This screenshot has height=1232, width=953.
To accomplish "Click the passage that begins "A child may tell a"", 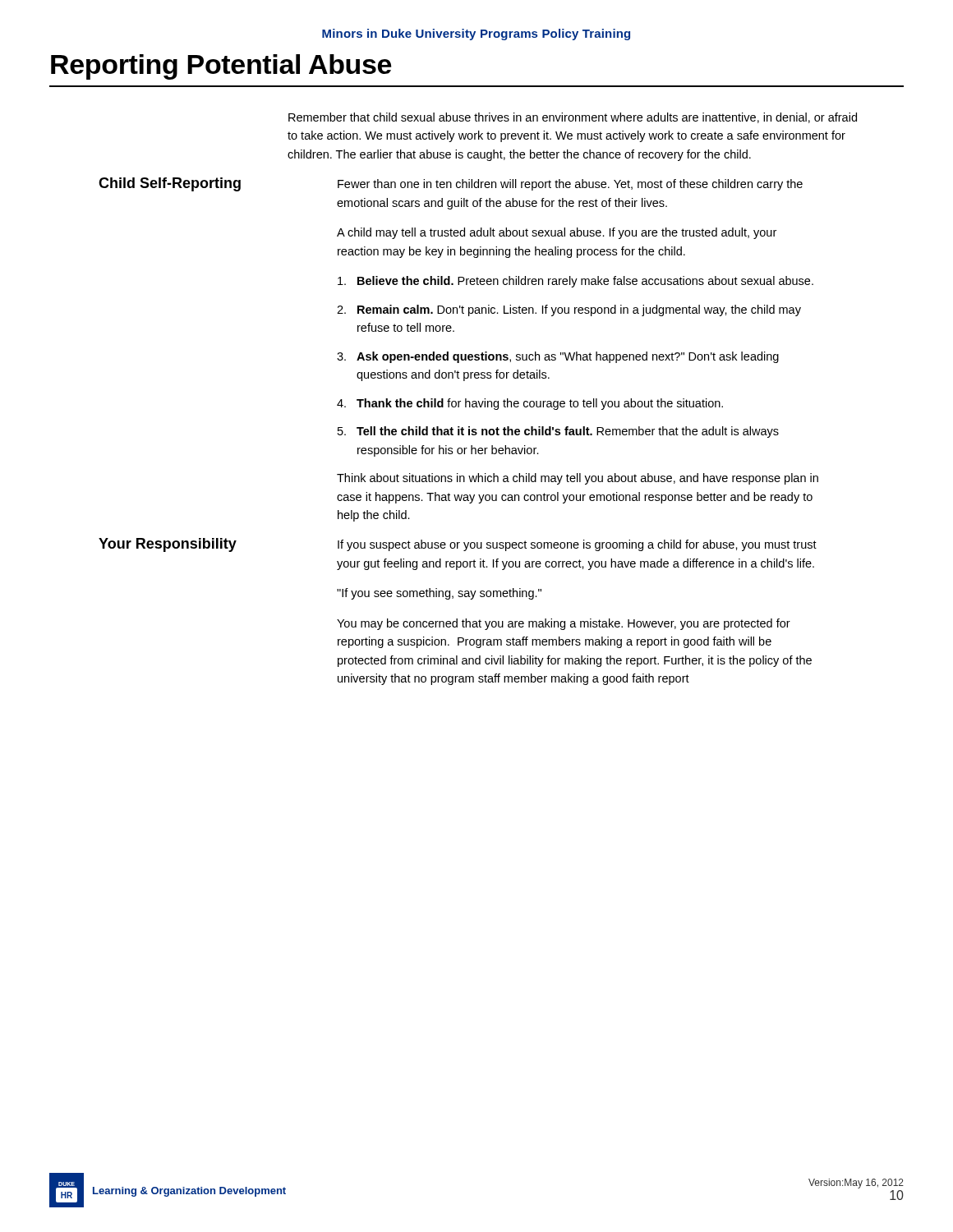I will pos(579,242).
